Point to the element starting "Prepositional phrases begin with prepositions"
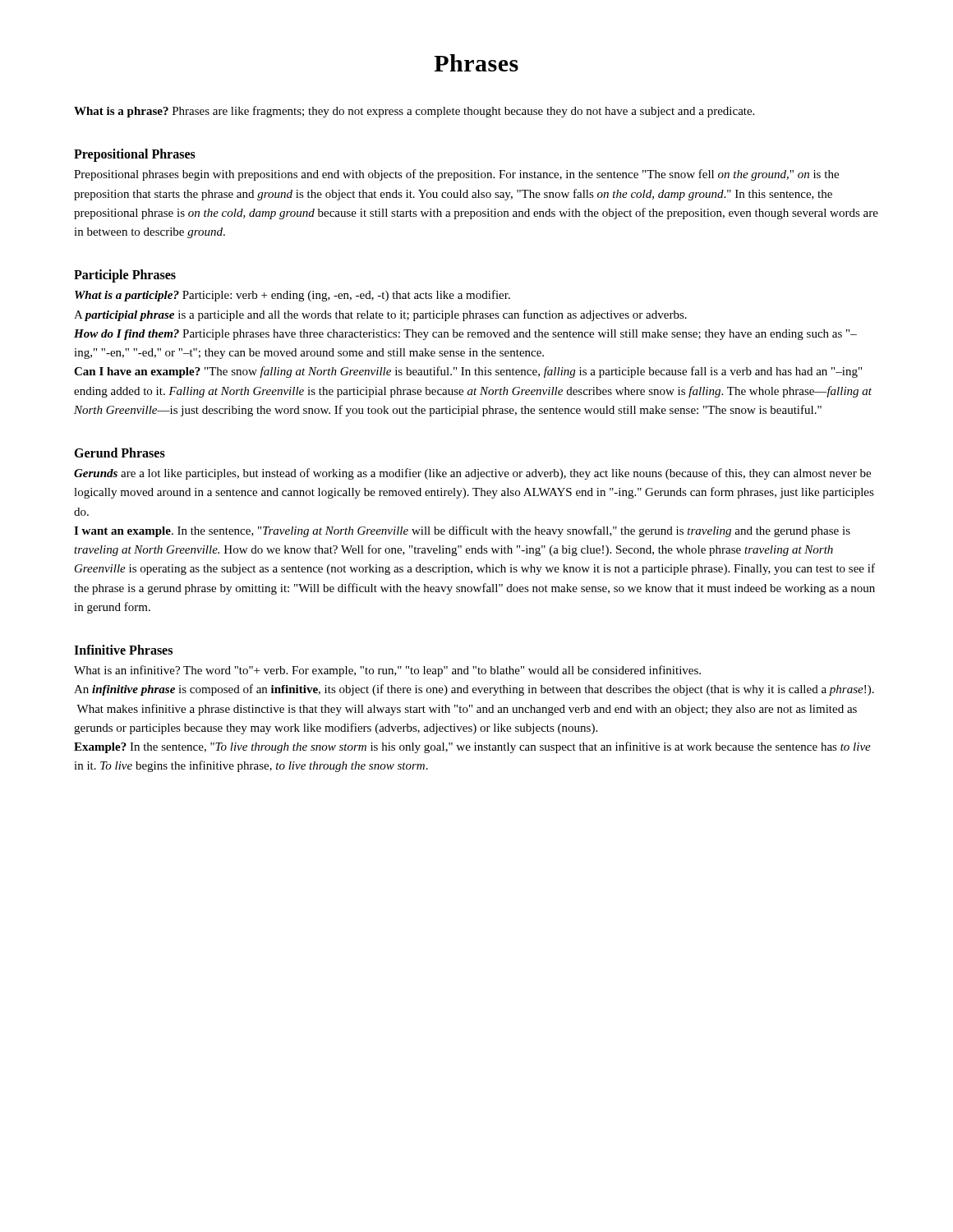This screenshot has width=953, height=1232. point(476,203)
